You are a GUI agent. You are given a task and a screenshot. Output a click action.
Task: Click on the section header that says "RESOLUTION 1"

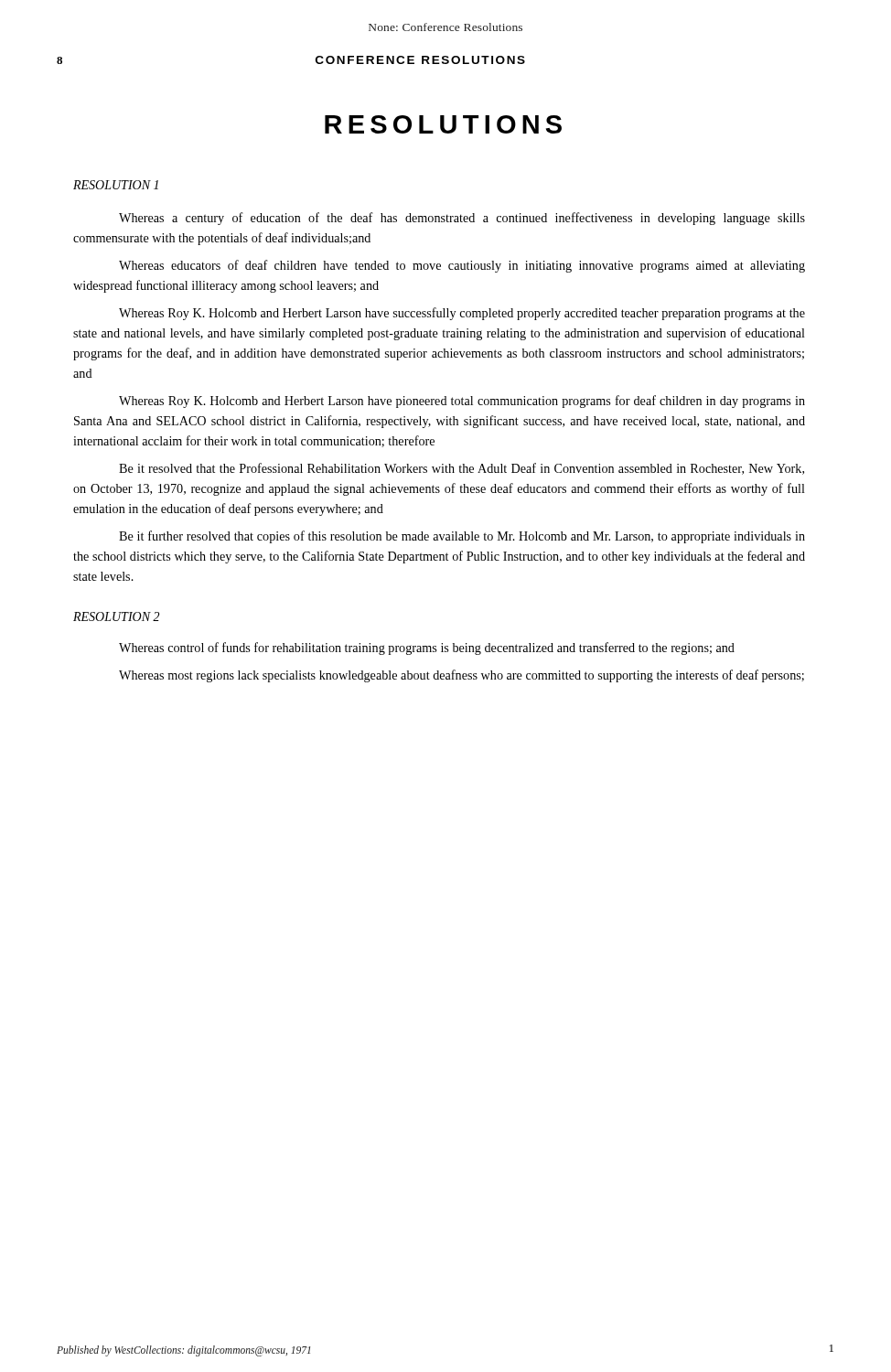[x=116, y=185]
